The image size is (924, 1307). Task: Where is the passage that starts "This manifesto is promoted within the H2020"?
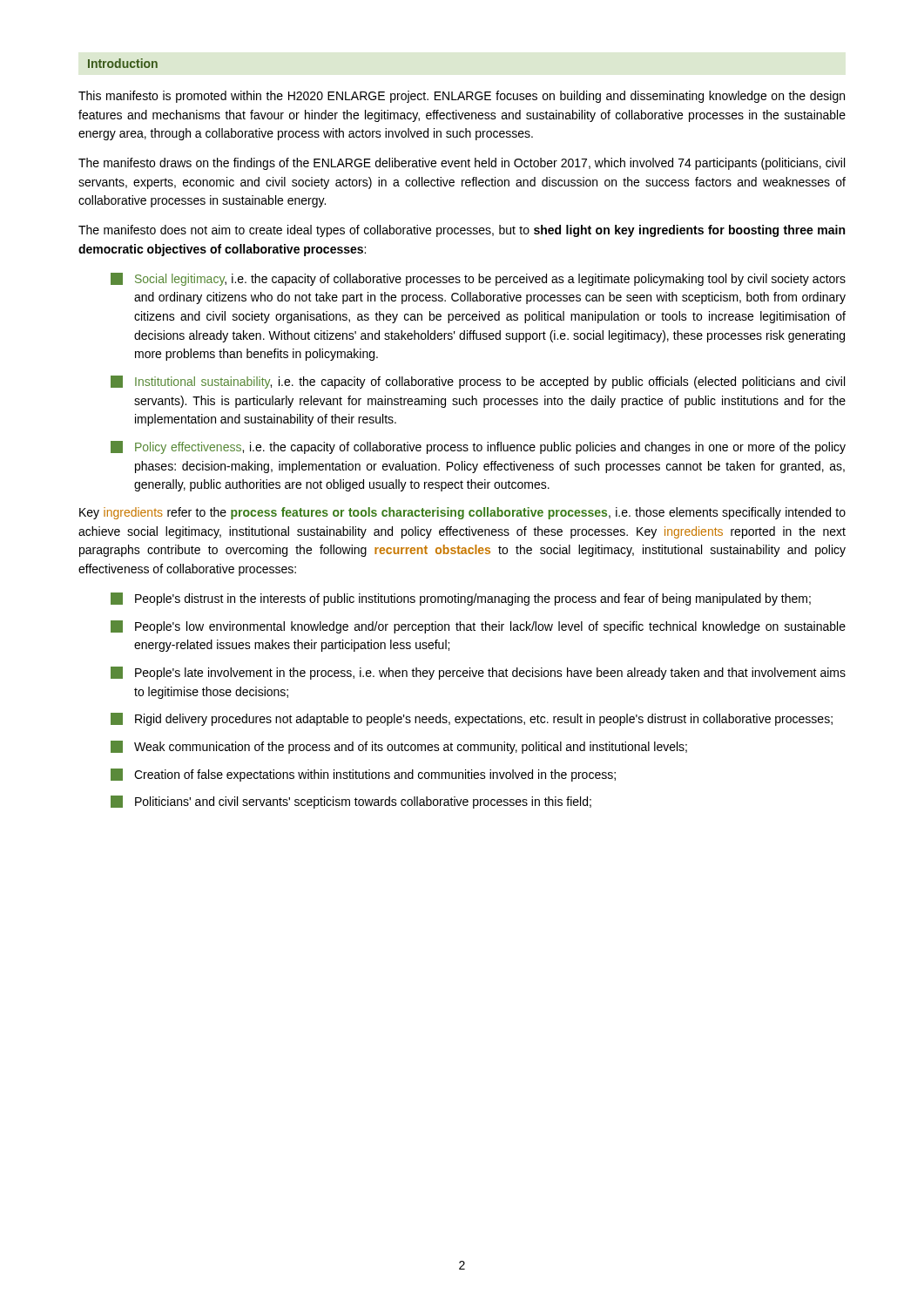pyautogui.click(x=462, y=115)
